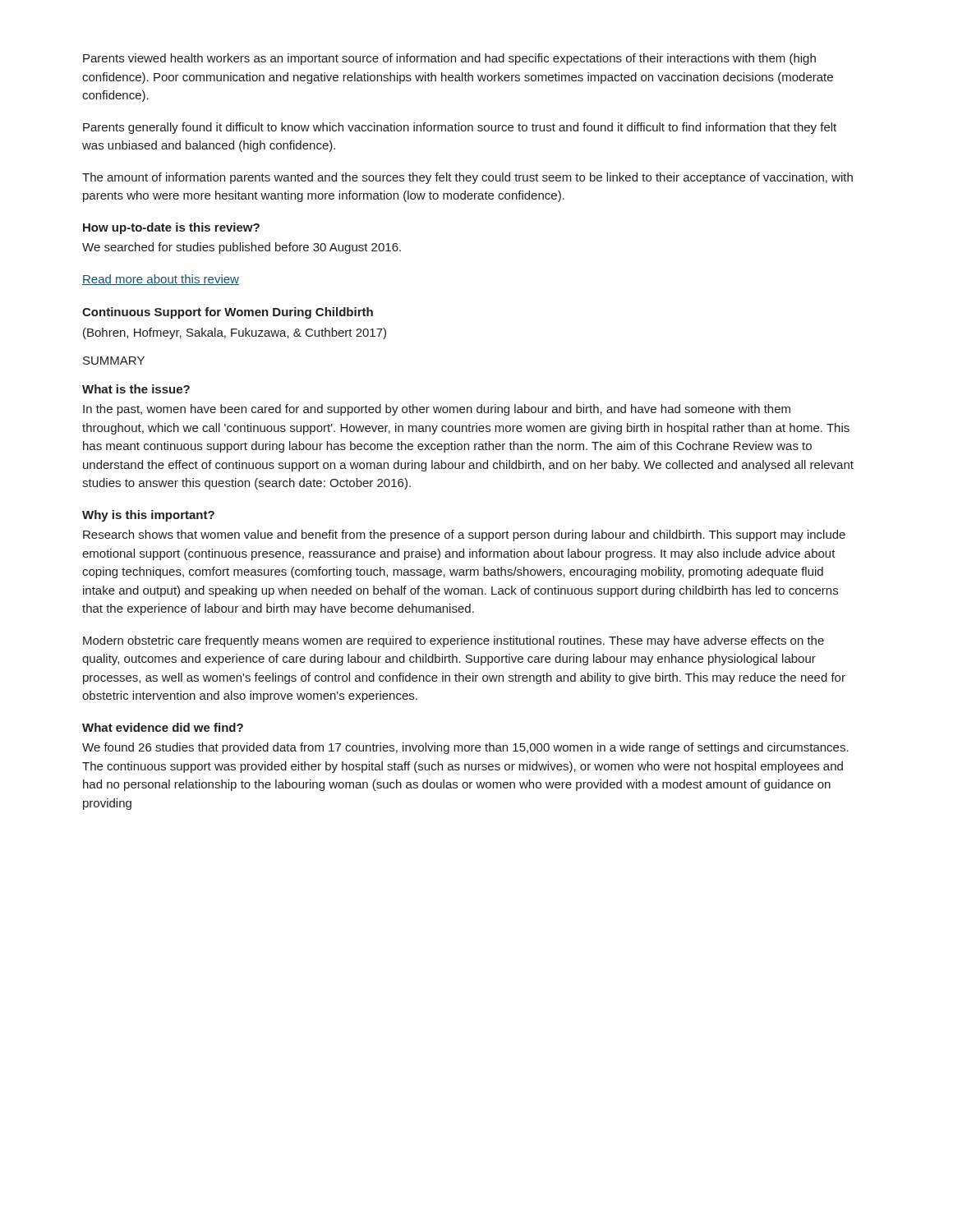This screenshot has width=953, height=1232.
Task: Select the text starting "Parents viewed health workers as an"
Action: point(458,76)
